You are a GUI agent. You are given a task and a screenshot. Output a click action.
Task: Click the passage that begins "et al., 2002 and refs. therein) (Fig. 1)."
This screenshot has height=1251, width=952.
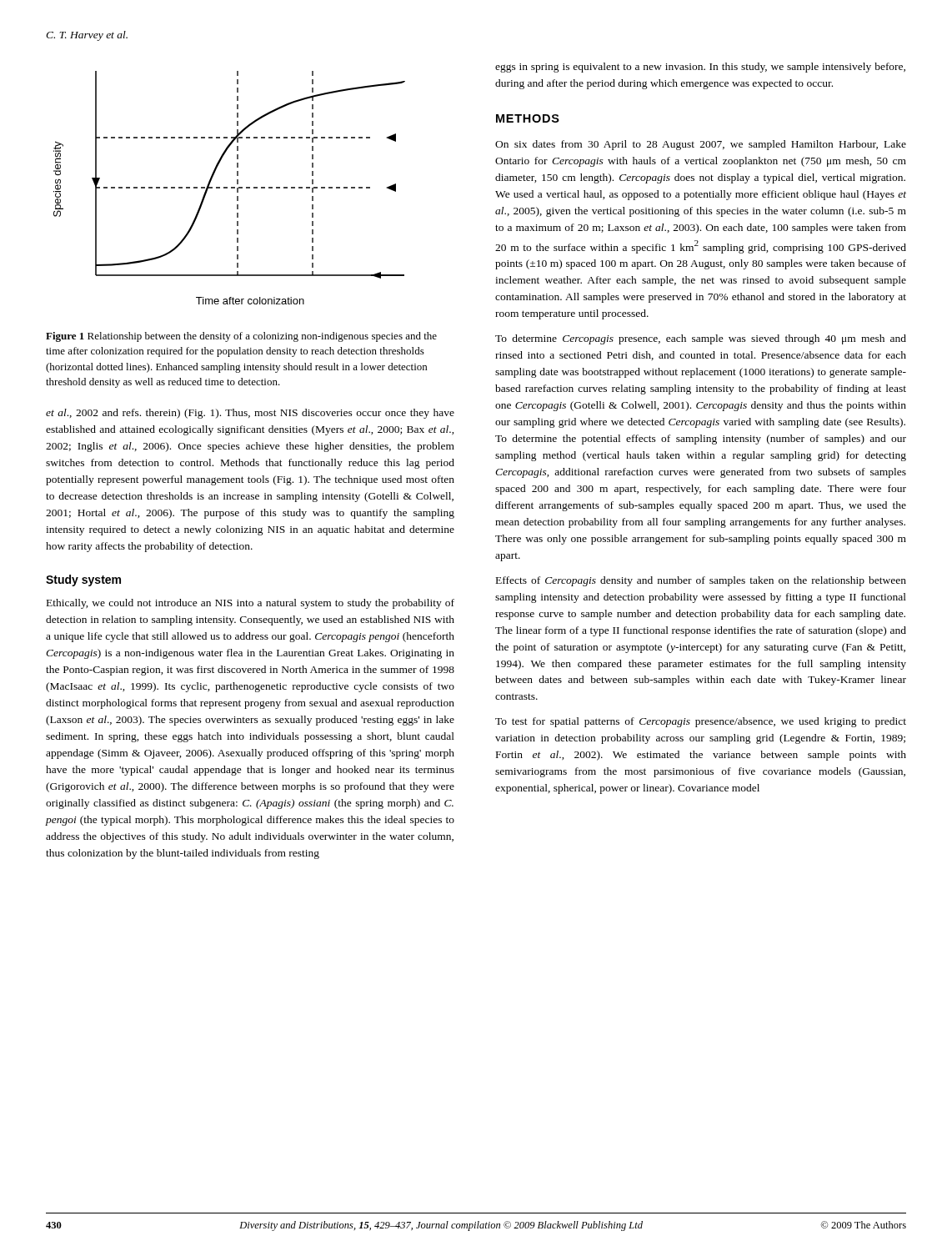[x=250, y=479]
